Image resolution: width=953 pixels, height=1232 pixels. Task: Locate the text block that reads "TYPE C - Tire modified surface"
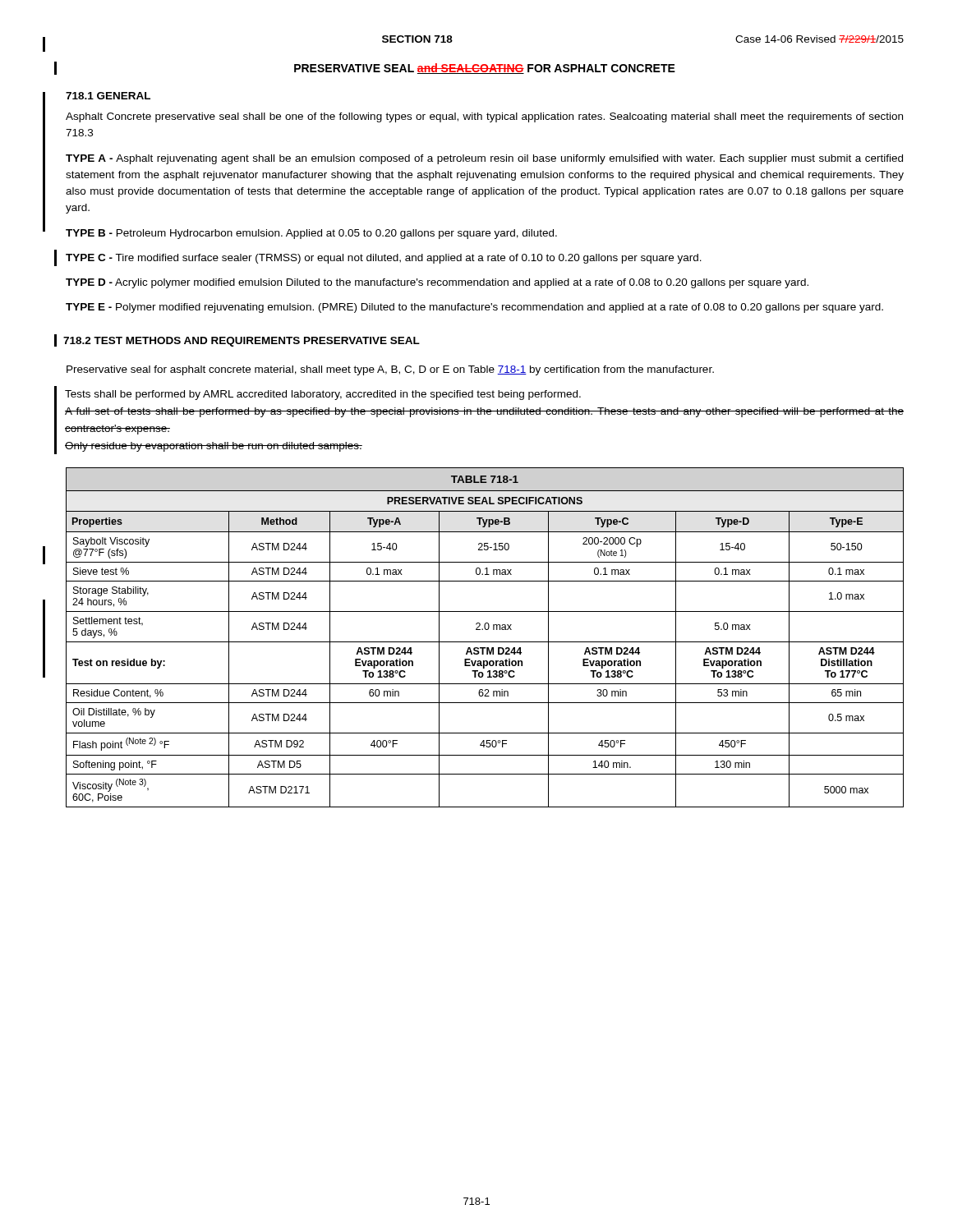tap(384, 258)
